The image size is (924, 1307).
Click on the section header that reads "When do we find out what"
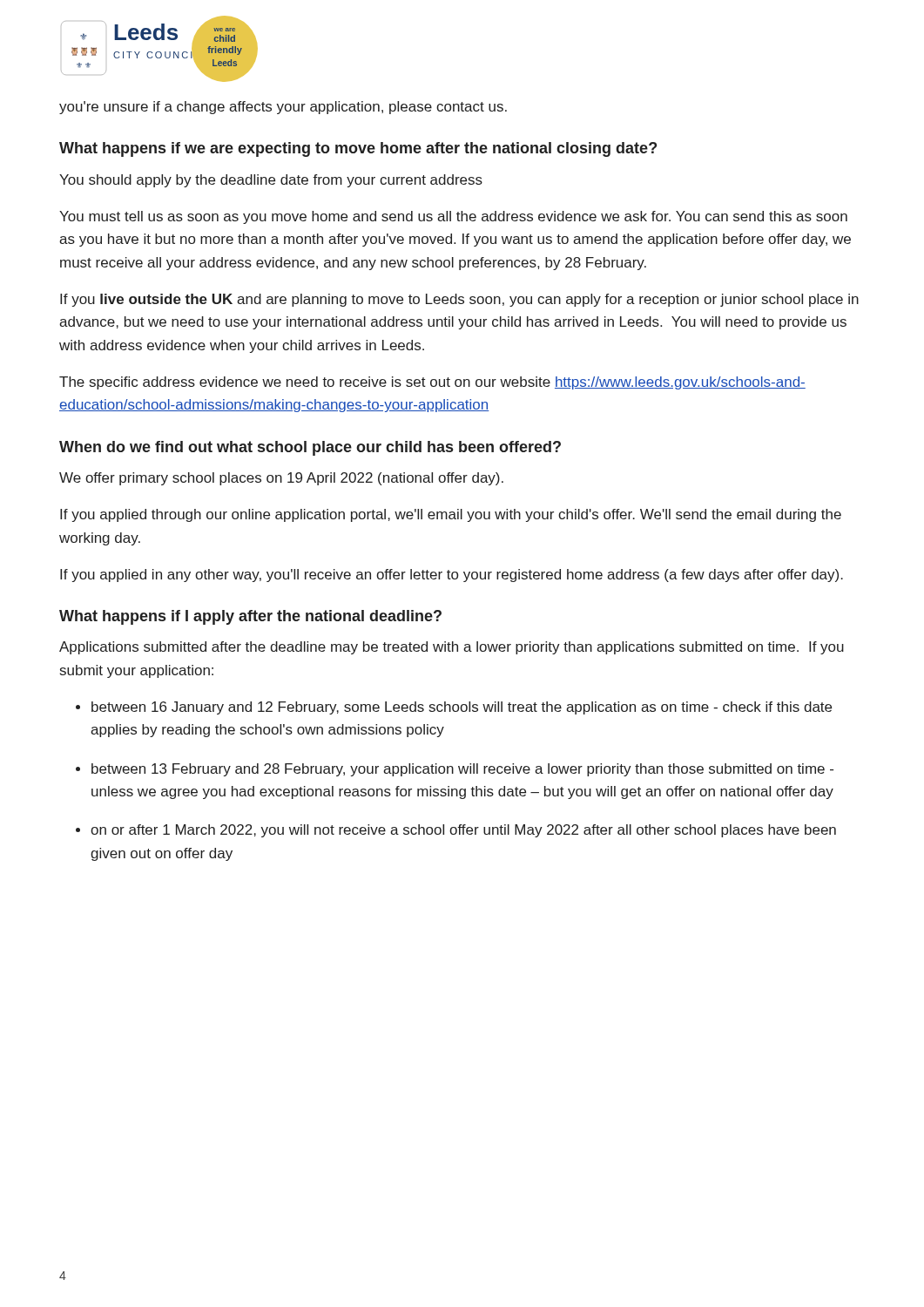pos(311,447)
